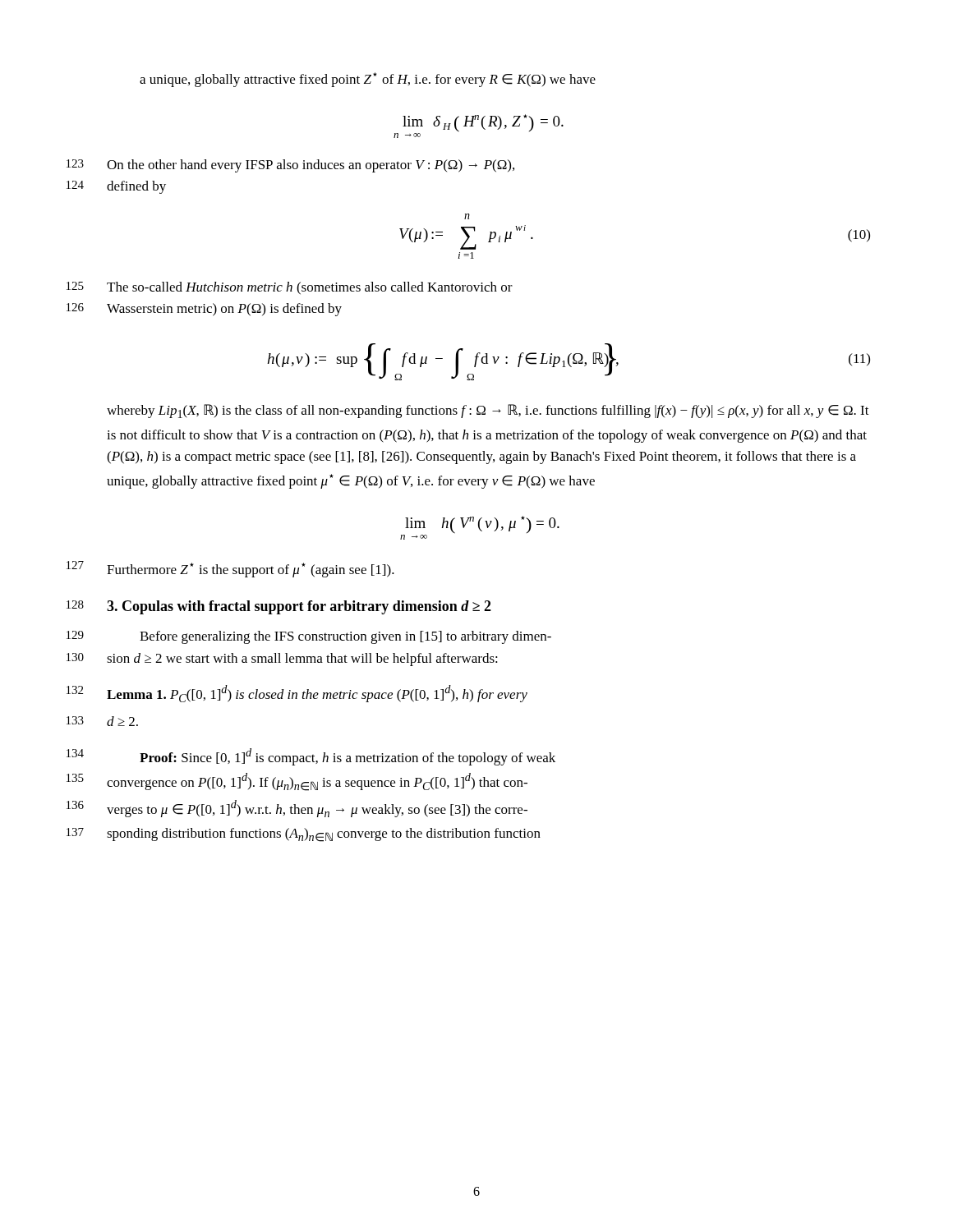Viewport: 953px width, 1232px height.
Task: Point to the text starting "V ( μ ) :="
Action: point(467,216)
